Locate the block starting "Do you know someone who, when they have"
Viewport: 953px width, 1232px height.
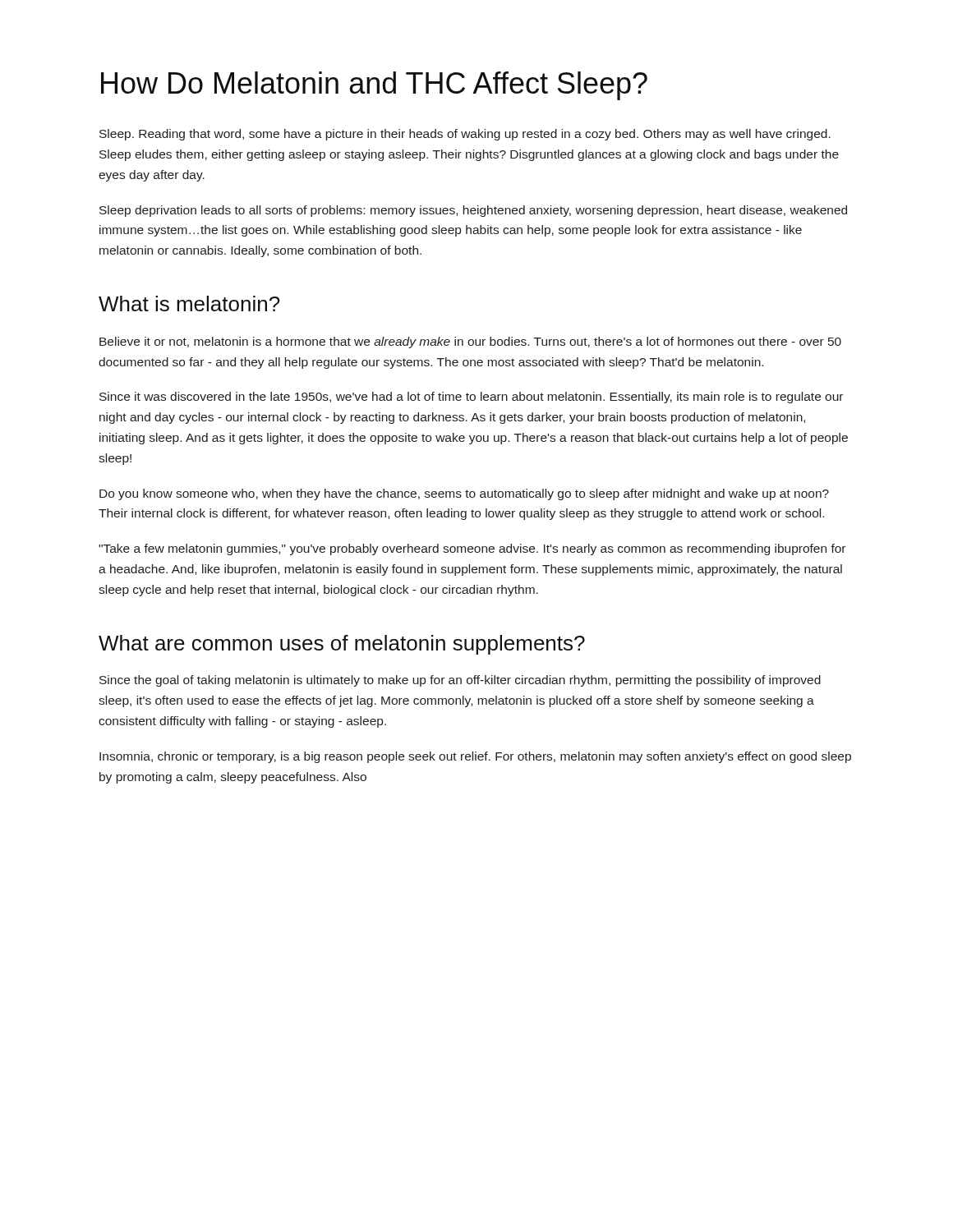tap(464, 503)
